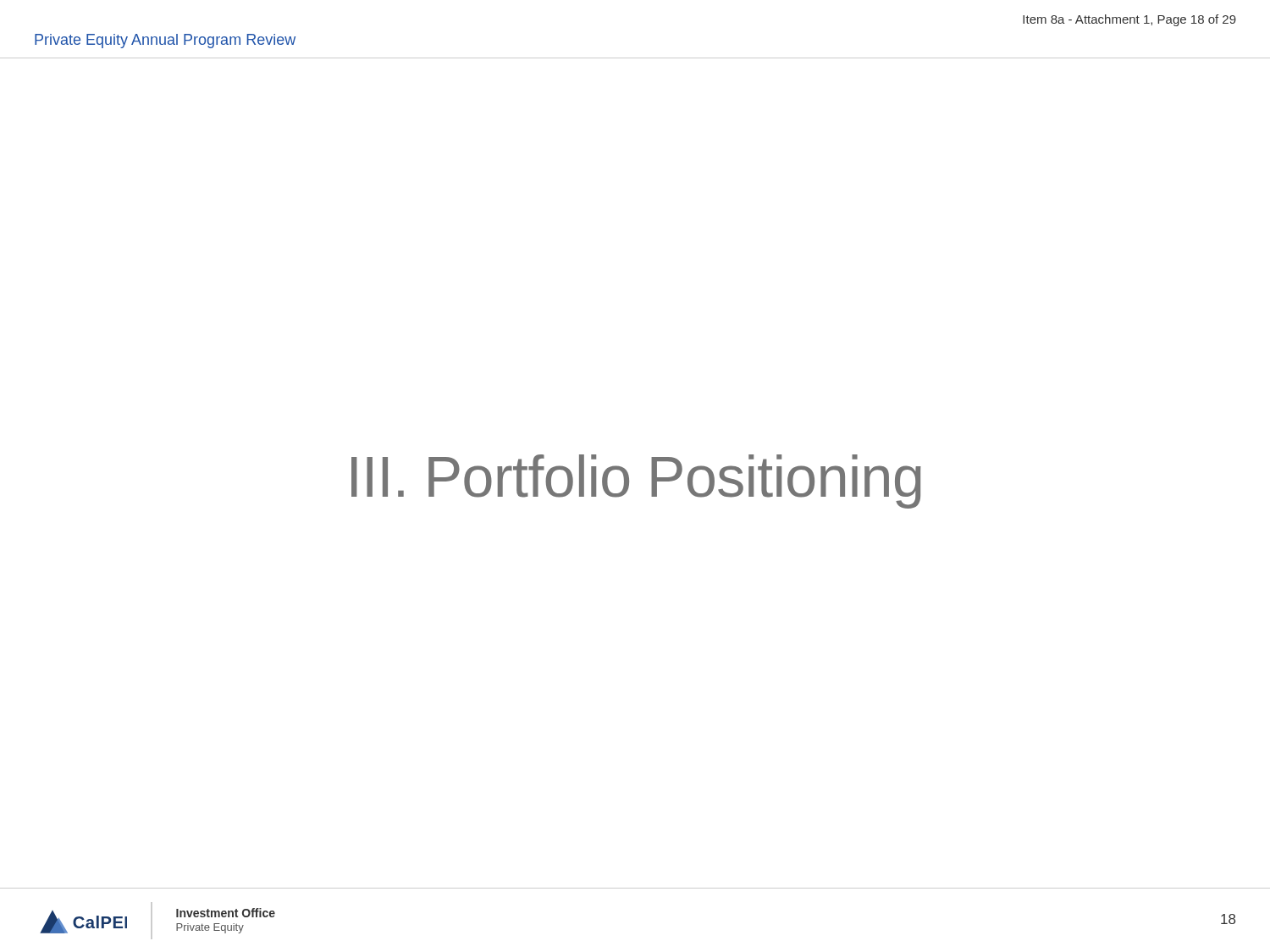Find the title
1270x952 pixels.
635,476
